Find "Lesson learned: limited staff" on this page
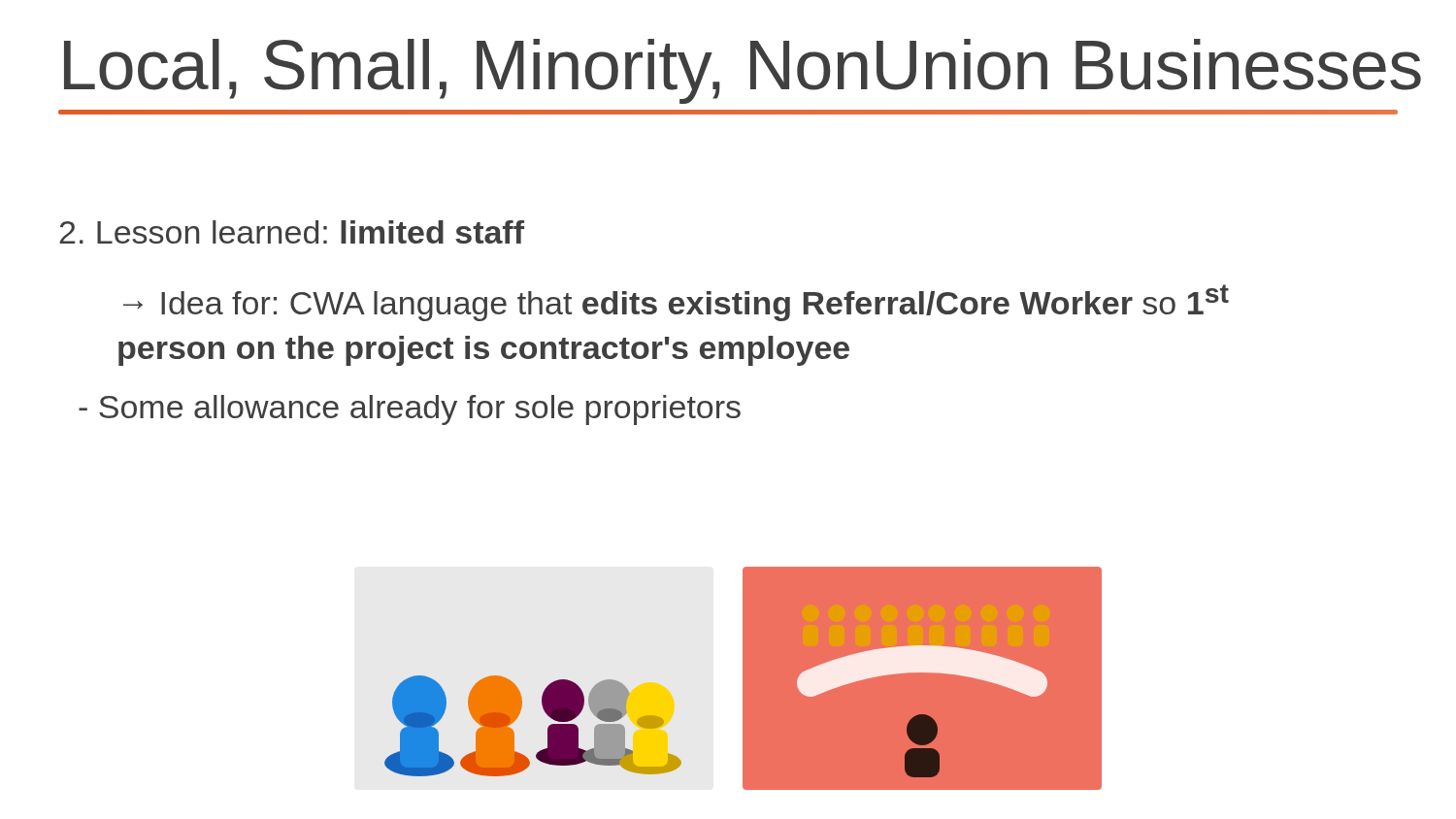Viewport: 1456px width, 819px height. click(x=291, y=232)
